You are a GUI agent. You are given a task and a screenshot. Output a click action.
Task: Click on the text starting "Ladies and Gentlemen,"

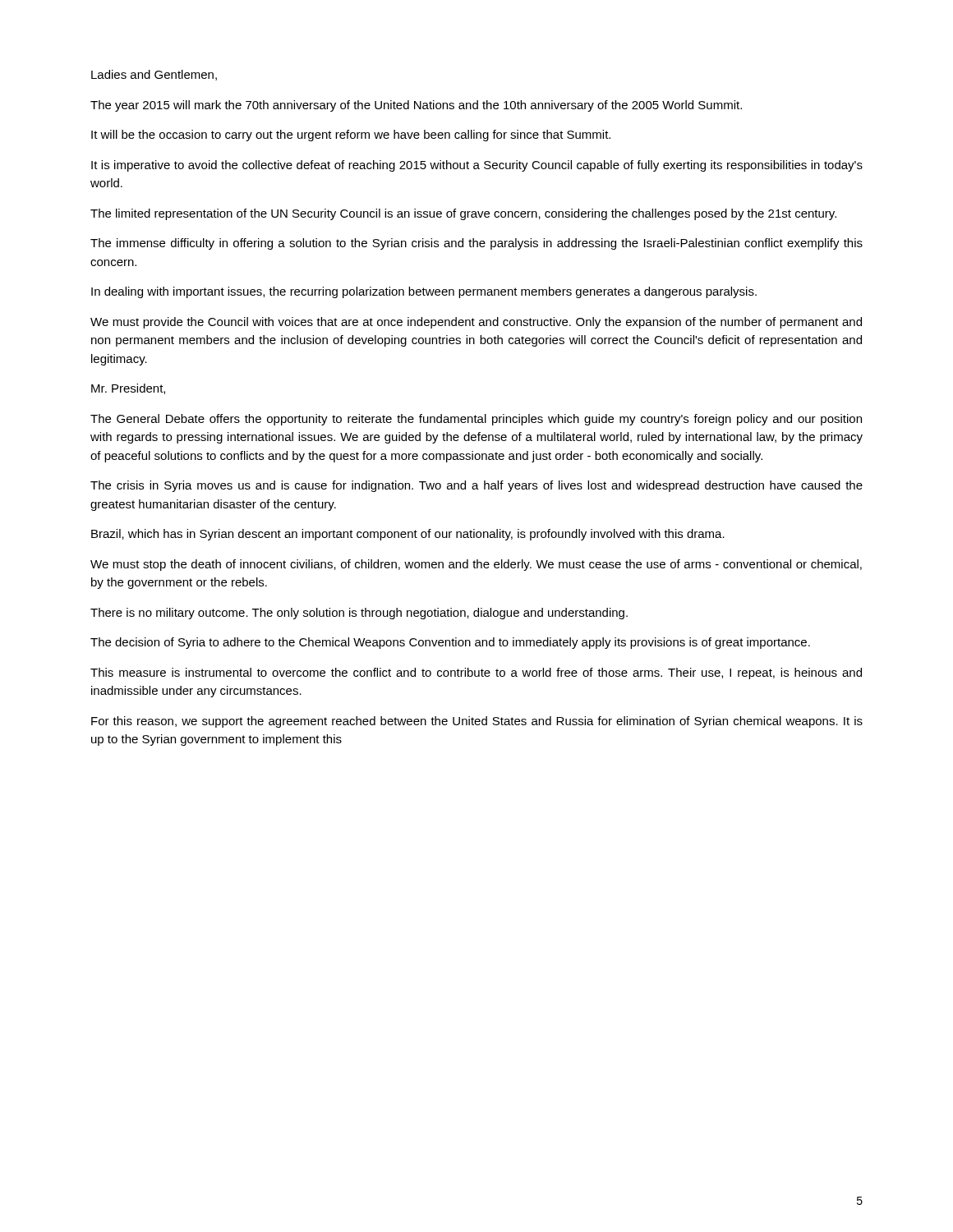coord(154,74)
